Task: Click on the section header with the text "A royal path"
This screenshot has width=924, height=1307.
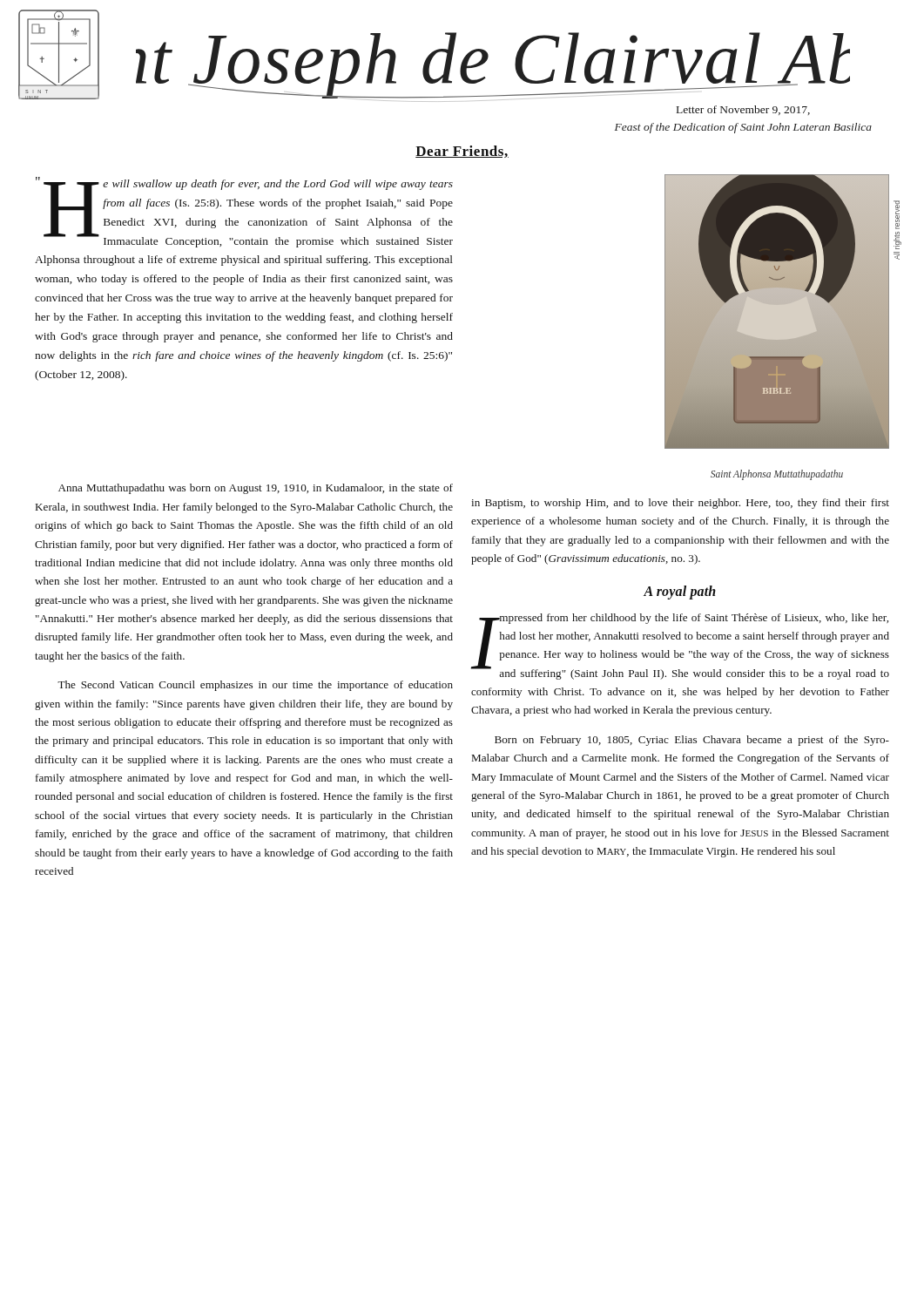Action: 680,591
